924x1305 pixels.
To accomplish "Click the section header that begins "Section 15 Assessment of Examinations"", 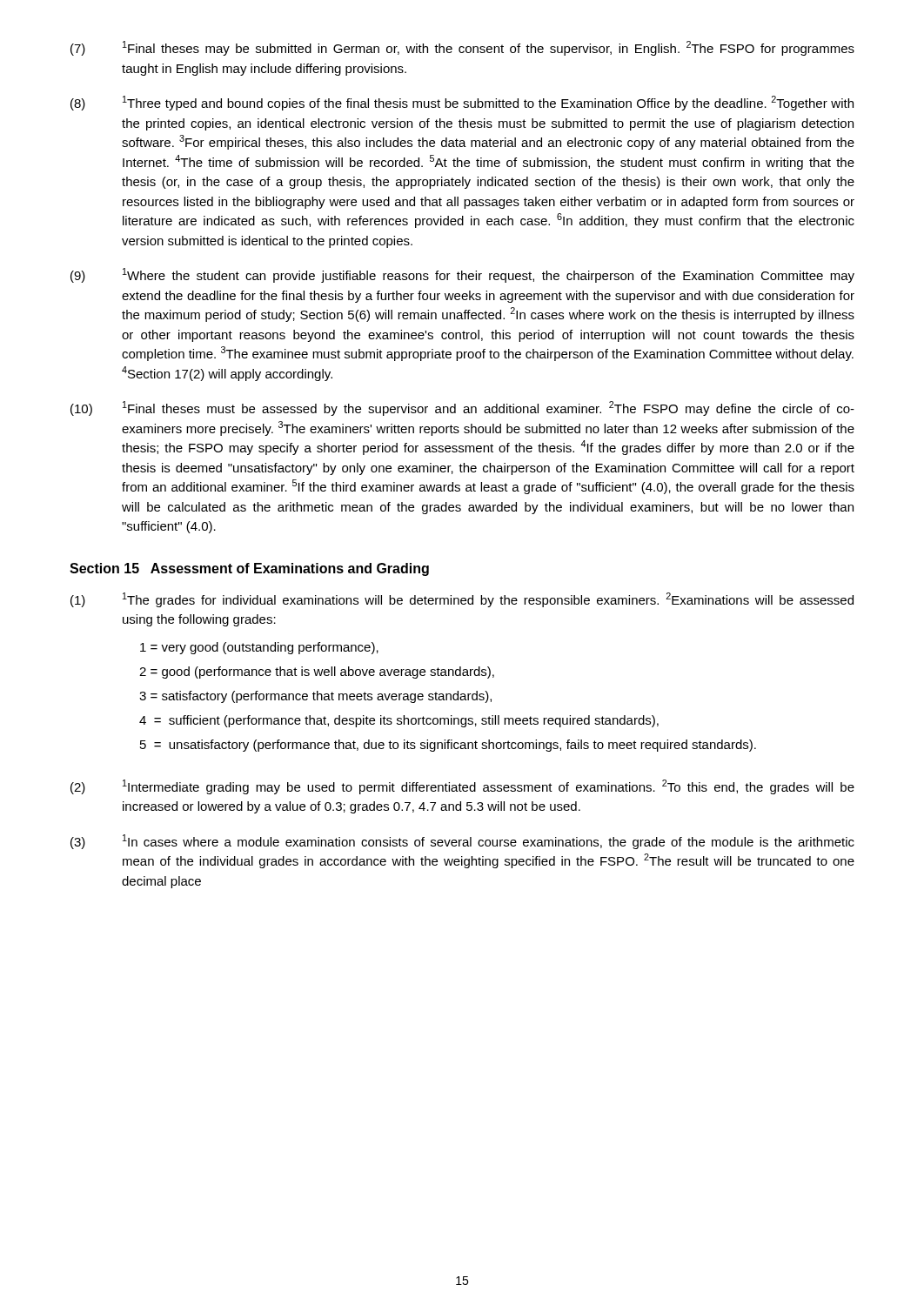I will pyautogui.click(x=250, y=568).
